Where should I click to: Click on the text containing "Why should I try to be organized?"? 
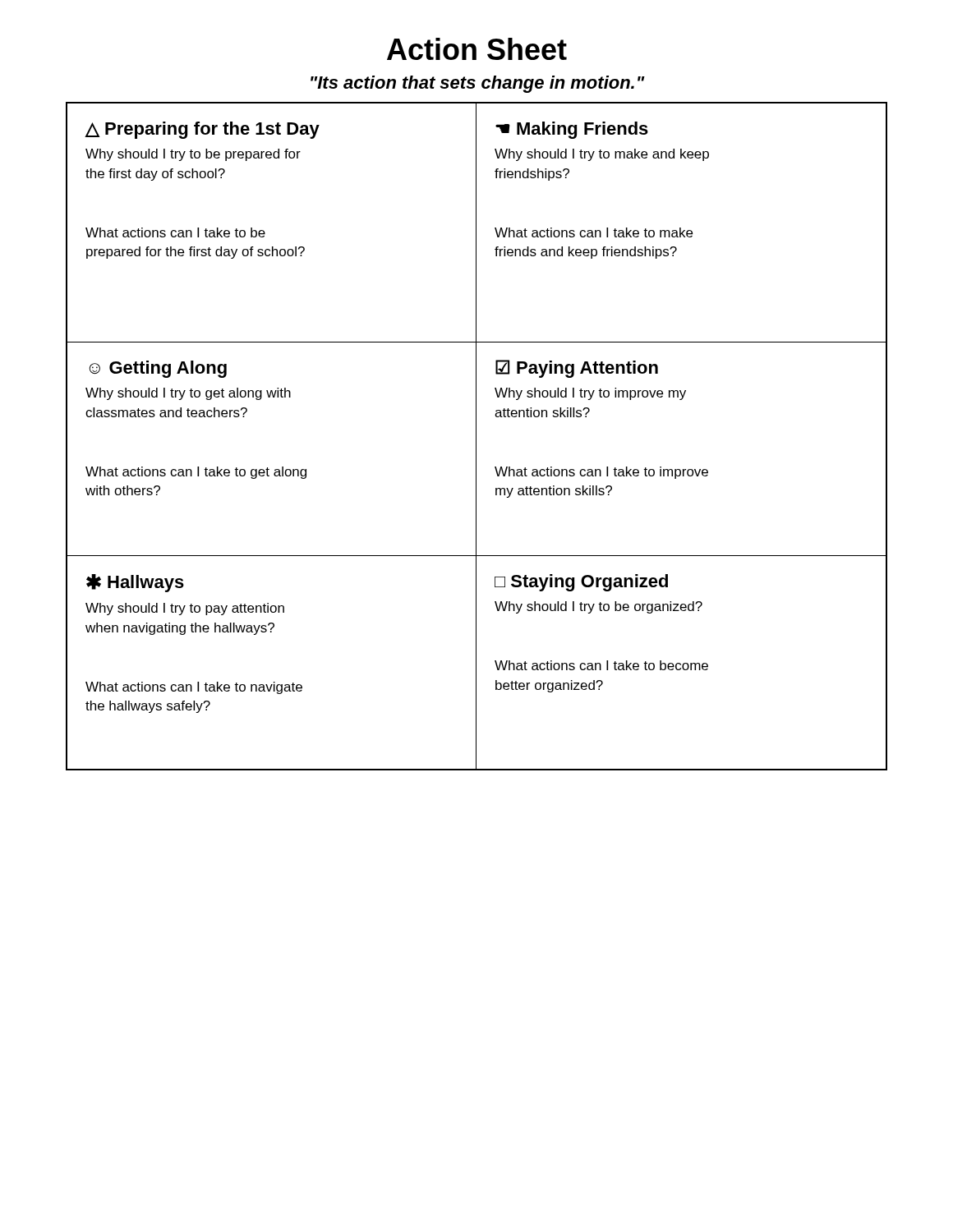[x=599, y=607]
